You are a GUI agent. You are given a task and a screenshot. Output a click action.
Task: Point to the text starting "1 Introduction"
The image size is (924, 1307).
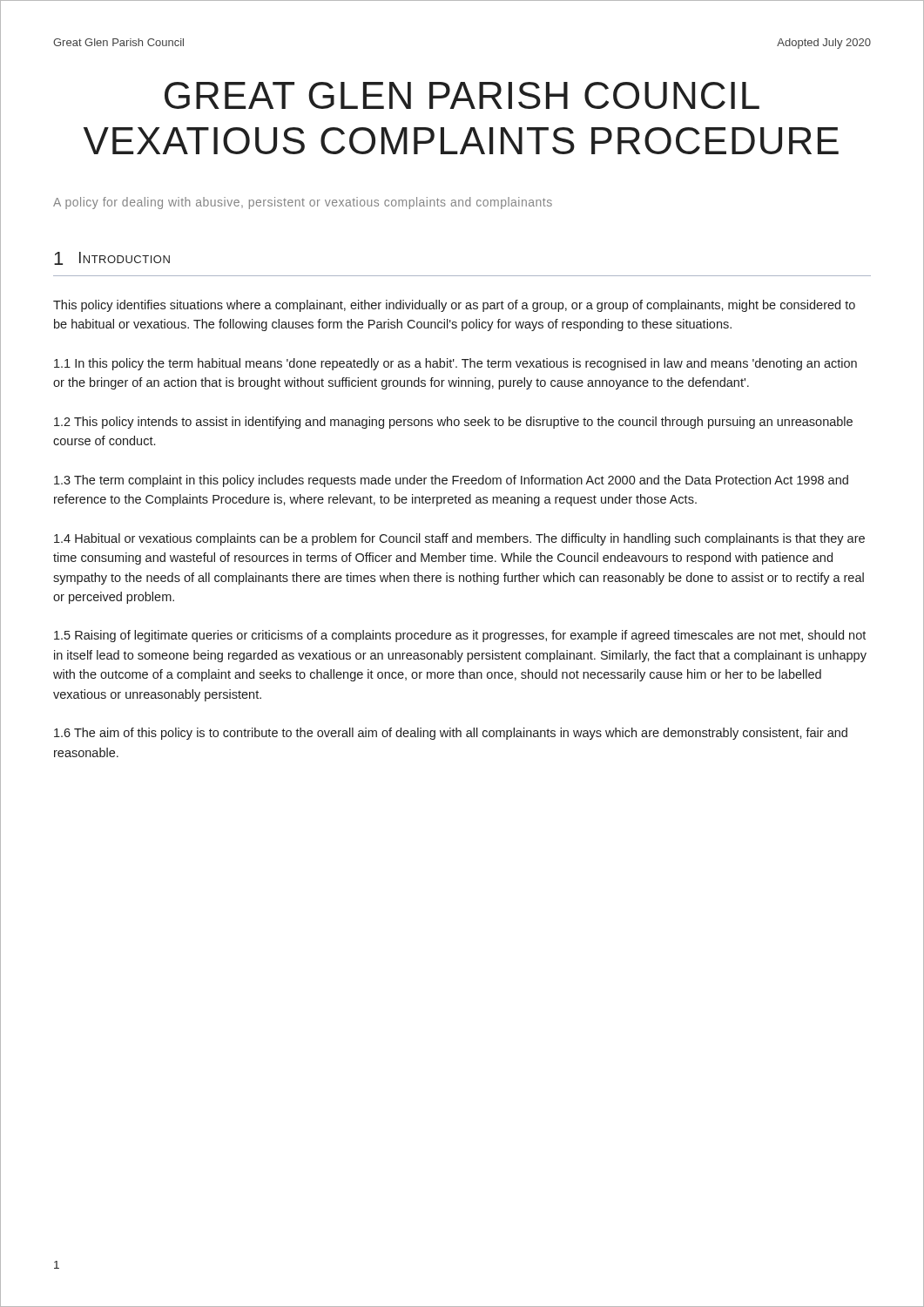[x=112, y=259]
